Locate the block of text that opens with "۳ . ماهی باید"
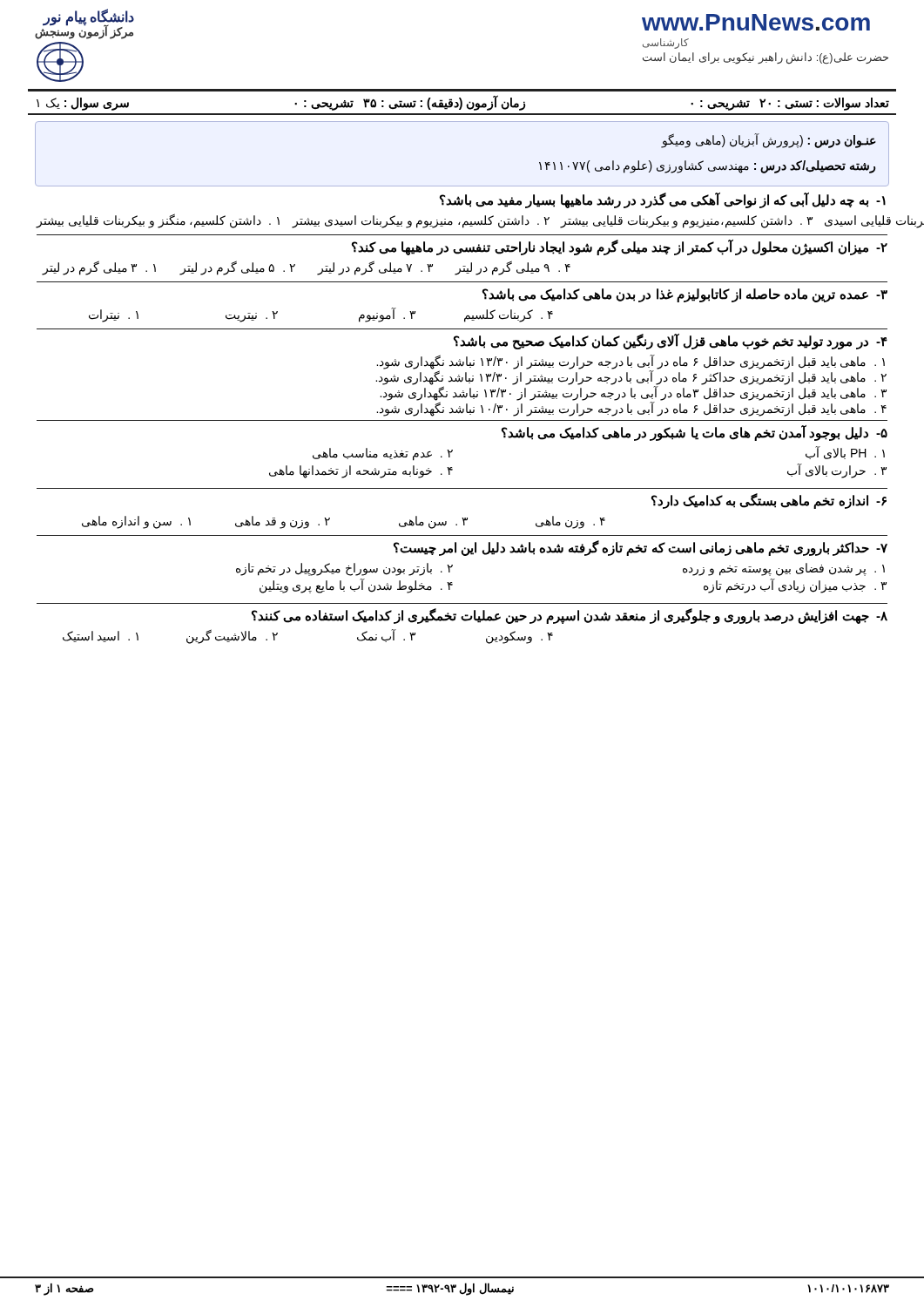924x1307 pixels. point(633,393)
